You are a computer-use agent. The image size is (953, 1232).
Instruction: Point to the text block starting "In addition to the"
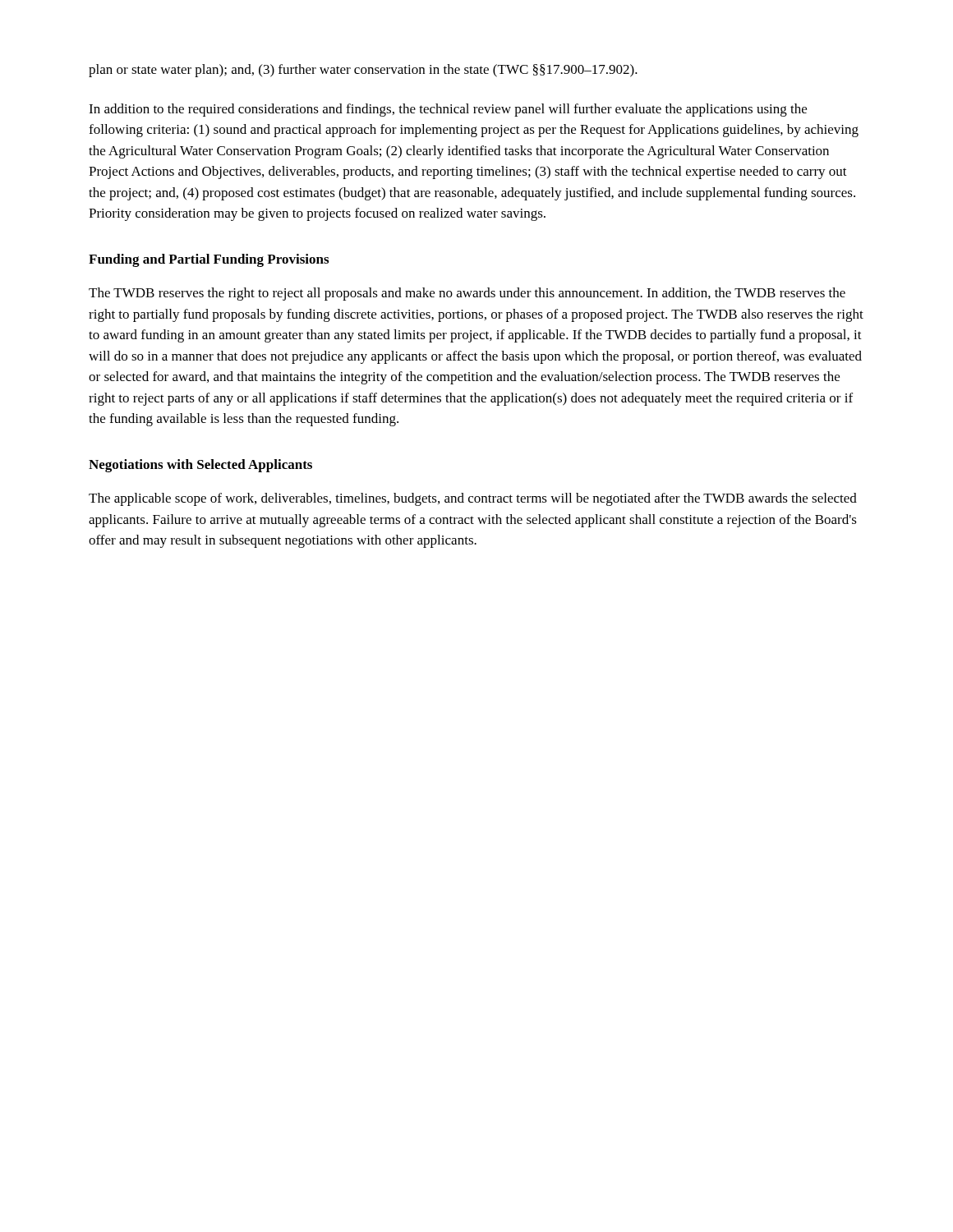tap(474, 161)
